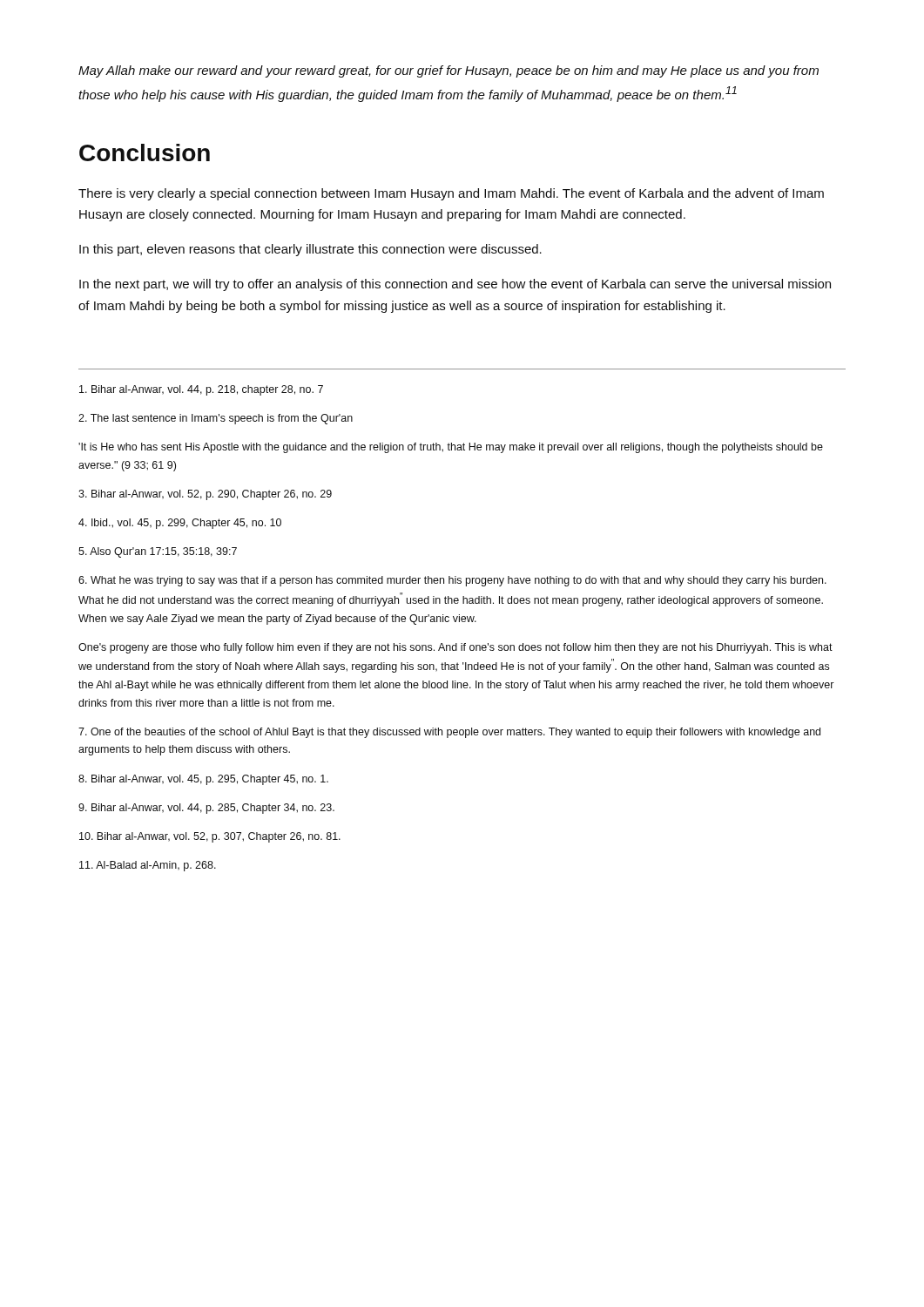The width and height of the screenshot is (924, 1307).
Task: Point to the block starting "In the next part, we will try"
Action: [462, 295]
